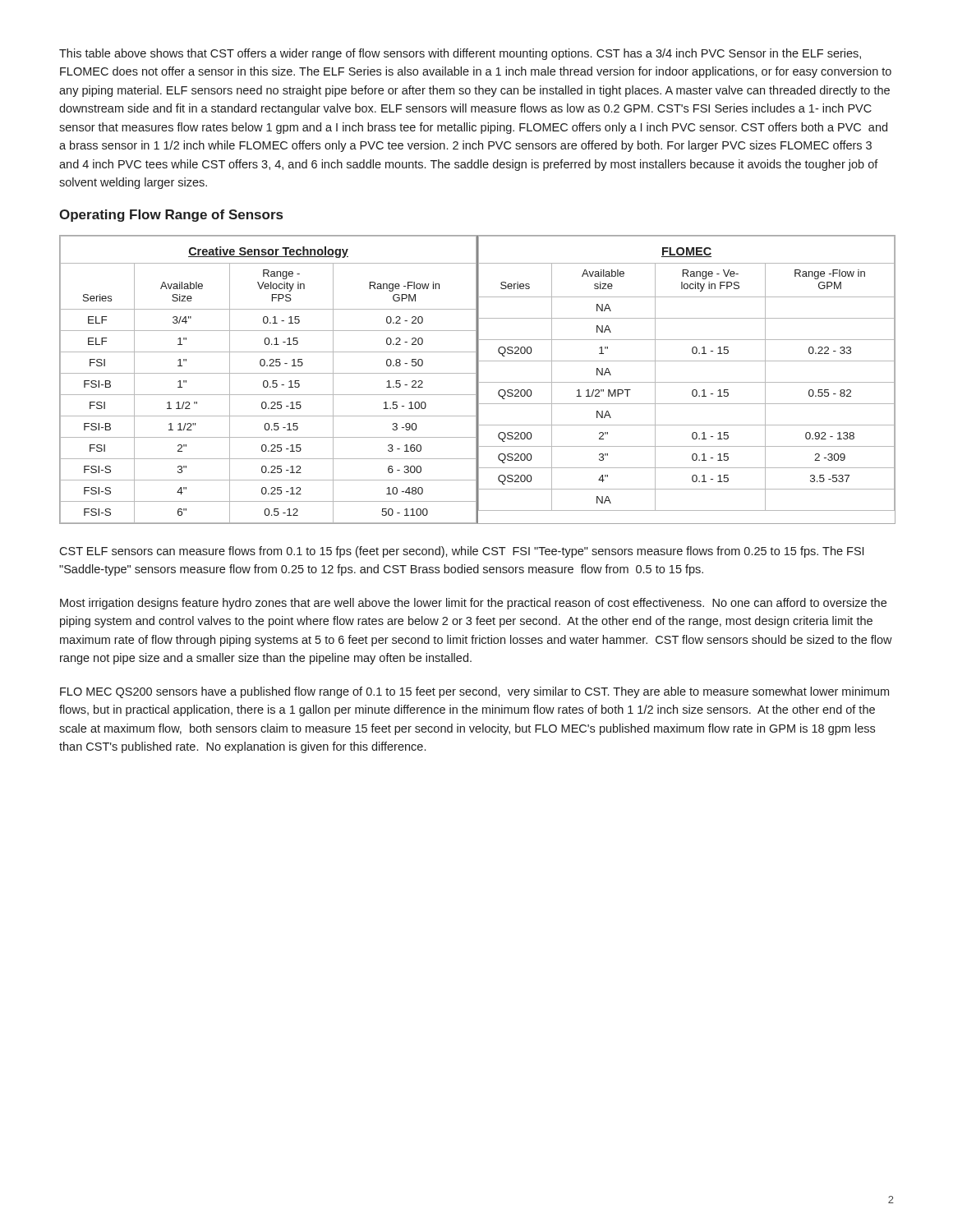953x1232 pixels.
Task: Find the text starting "CST ELF sensors can measure flows"
Action: pyautogui.click(x=462, y=560)
